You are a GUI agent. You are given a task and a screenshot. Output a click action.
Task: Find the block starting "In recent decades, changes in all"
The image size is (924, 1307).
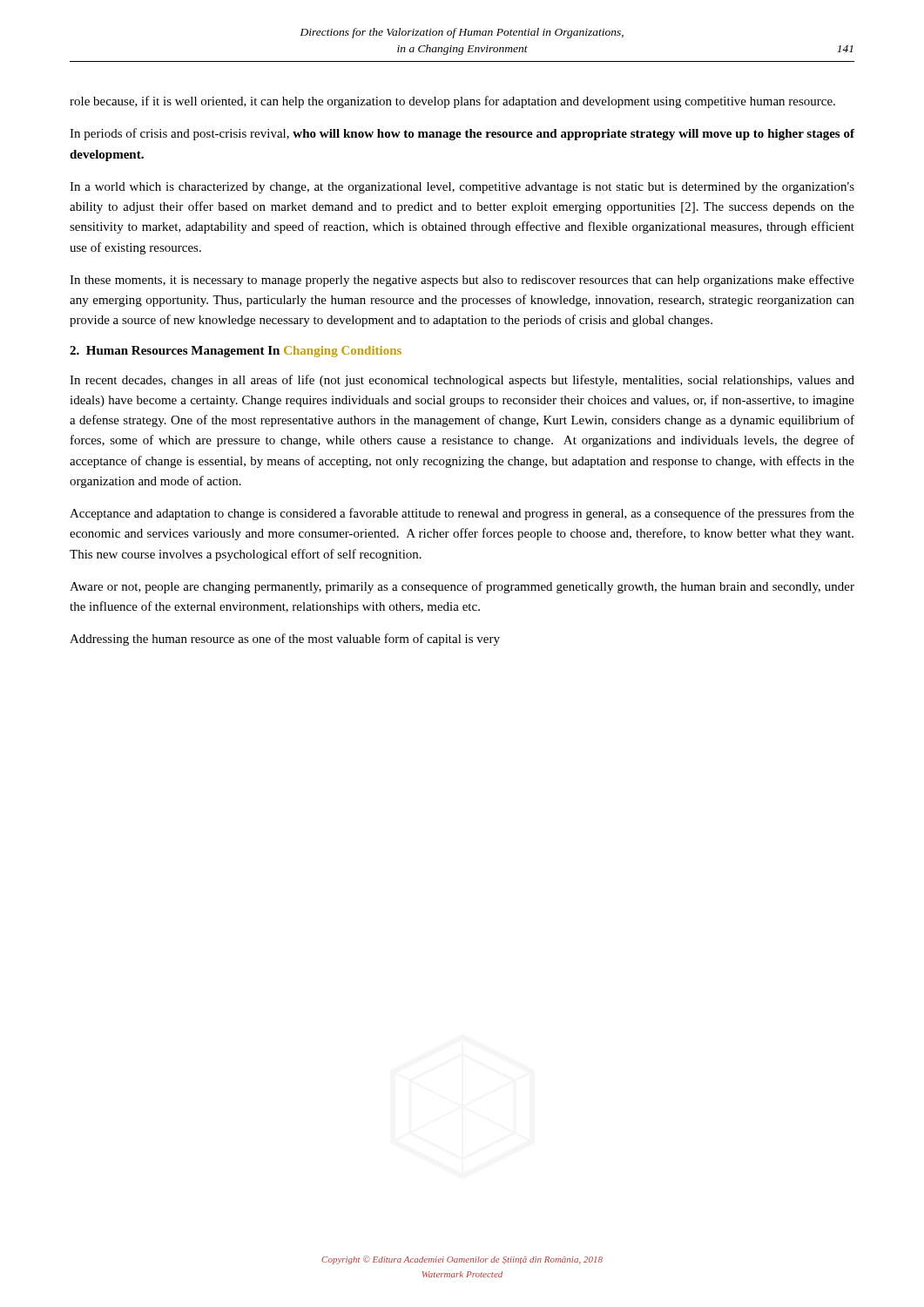coord(462,430)
